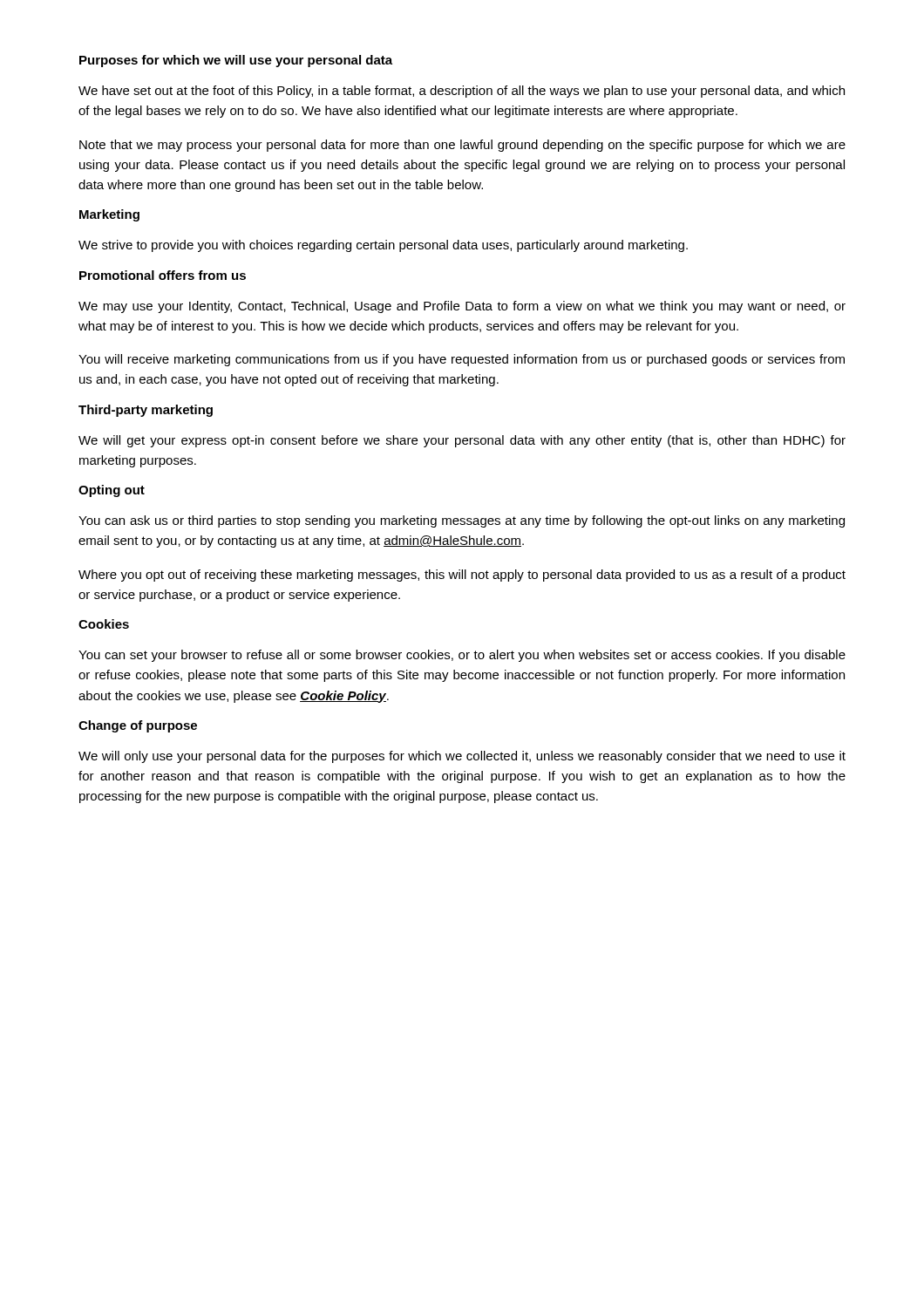Locate the text "Change of purpose"
Image resolution: width=924 pixels, height=1308 pixels.
[x=138, y=726]
